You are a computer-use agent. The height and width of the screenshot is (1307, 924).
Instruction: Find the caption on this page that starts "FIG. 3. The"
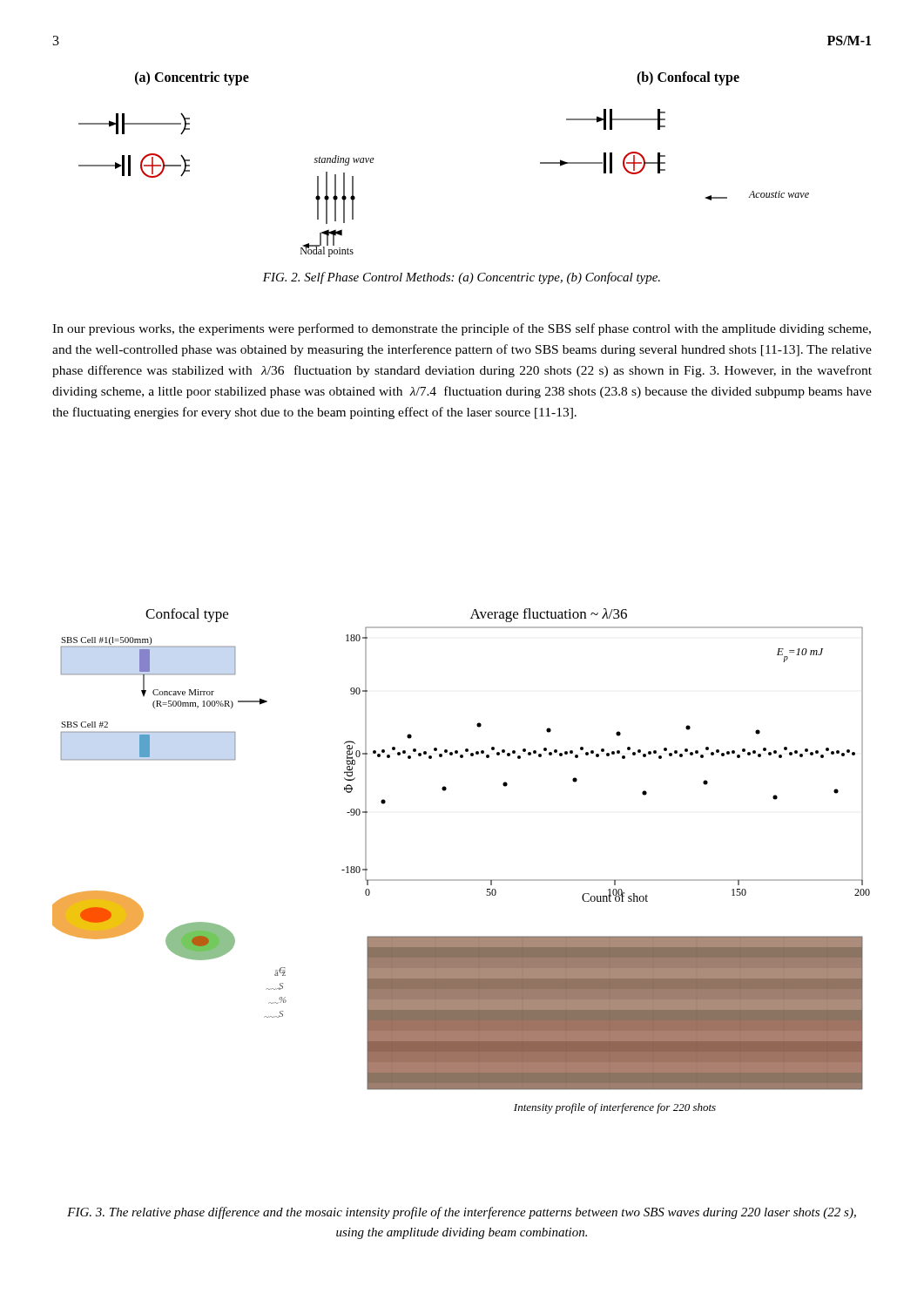click(462, 1222)
